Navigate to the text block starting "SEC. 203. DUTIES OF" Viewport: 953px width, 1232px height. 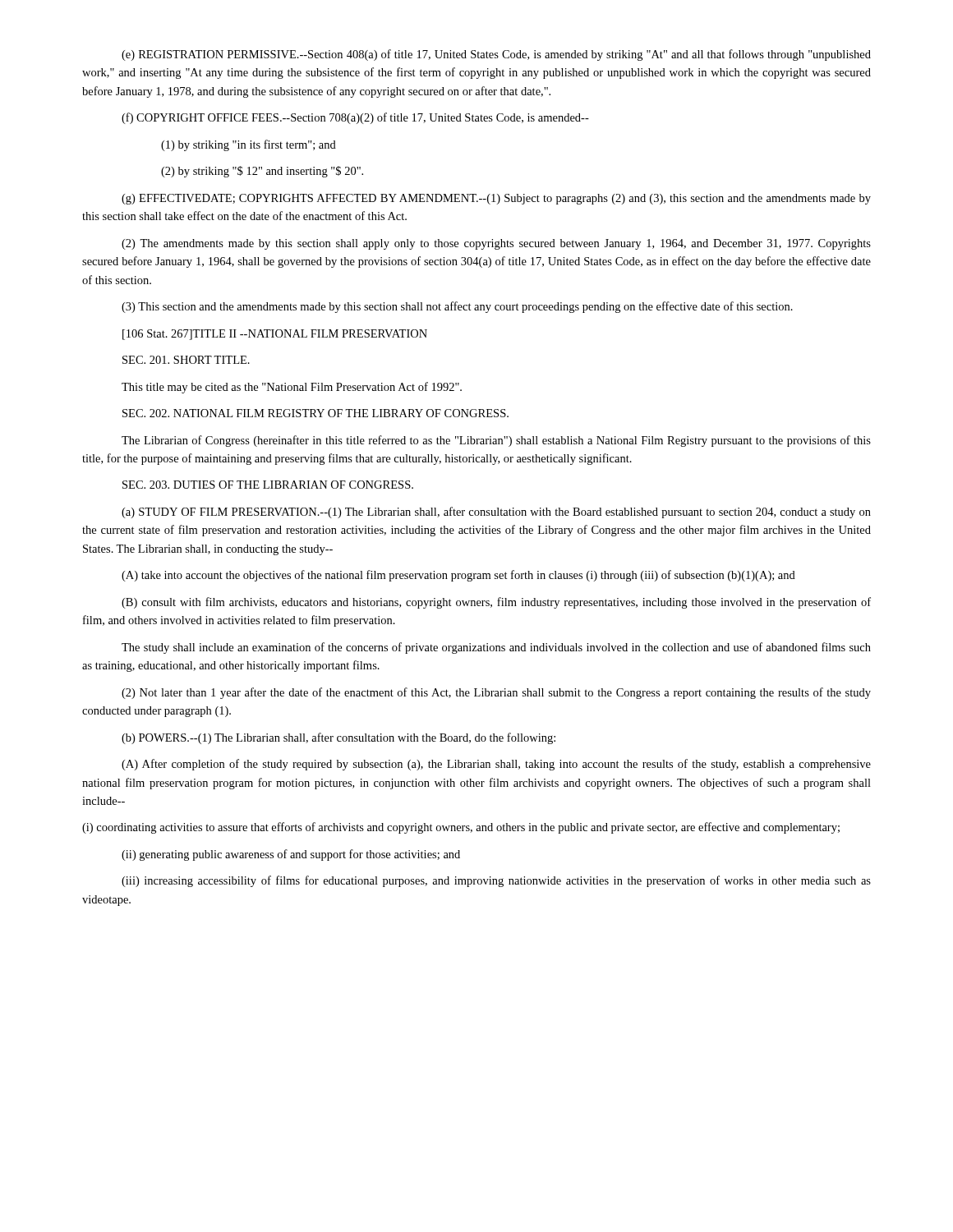pos(268,485)
